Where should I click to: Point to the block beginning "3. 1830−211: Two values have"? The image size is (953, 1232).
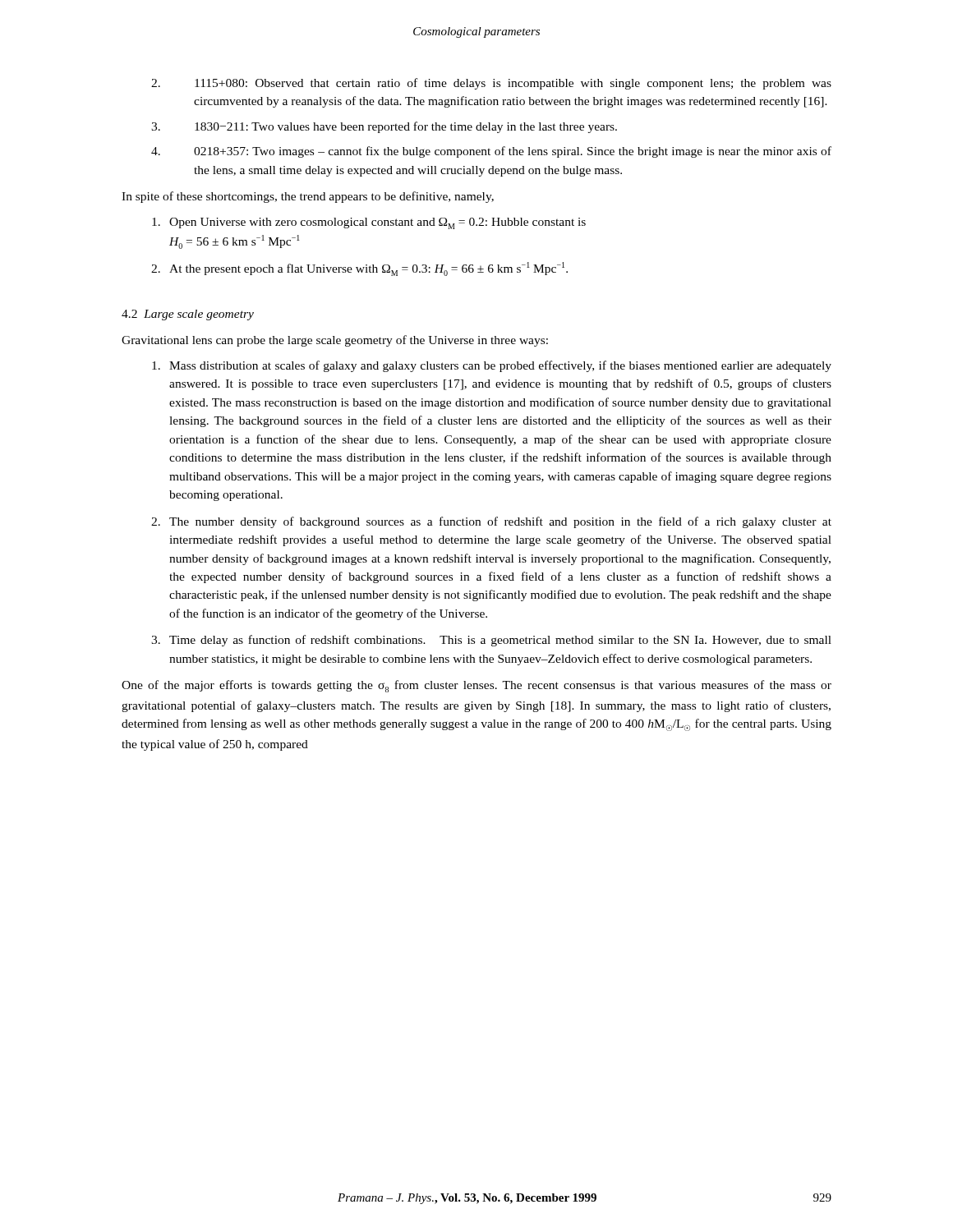click(476, 127)
